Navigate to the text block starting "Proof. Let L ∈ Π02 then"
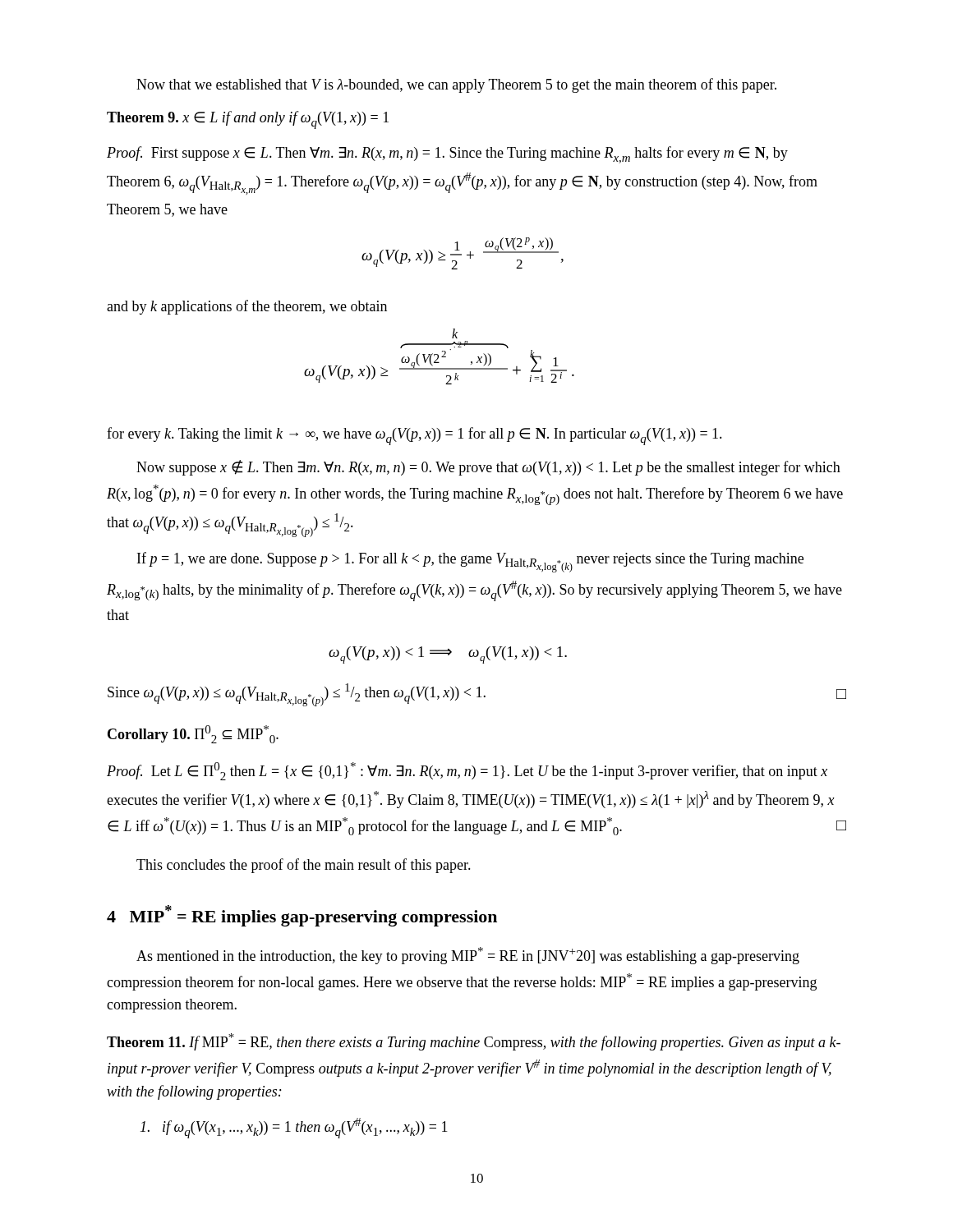953x1232 pixels. 476,799
